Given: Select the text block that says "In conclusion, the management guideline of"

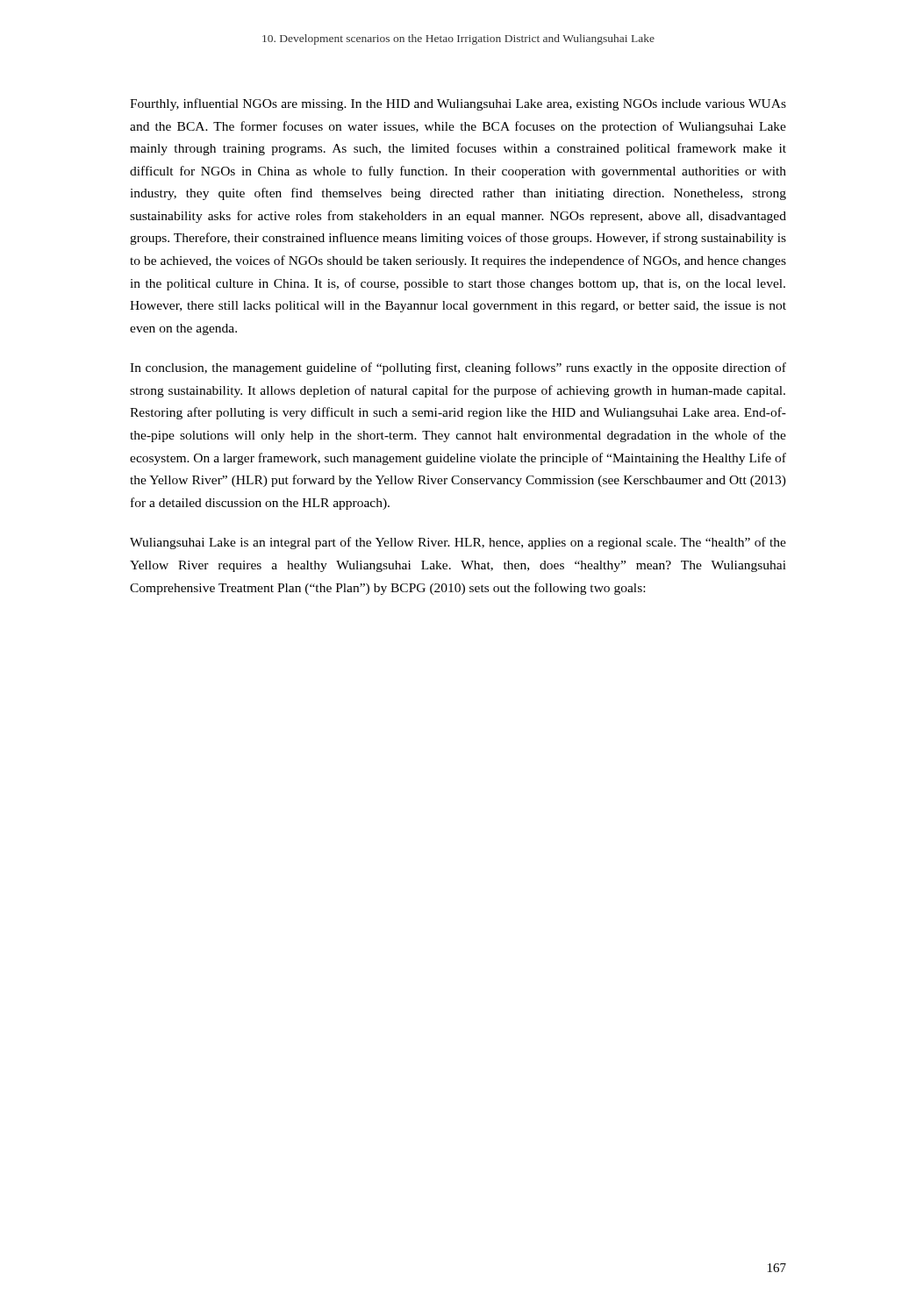Looking at the screenshot, I should (458, 435).
